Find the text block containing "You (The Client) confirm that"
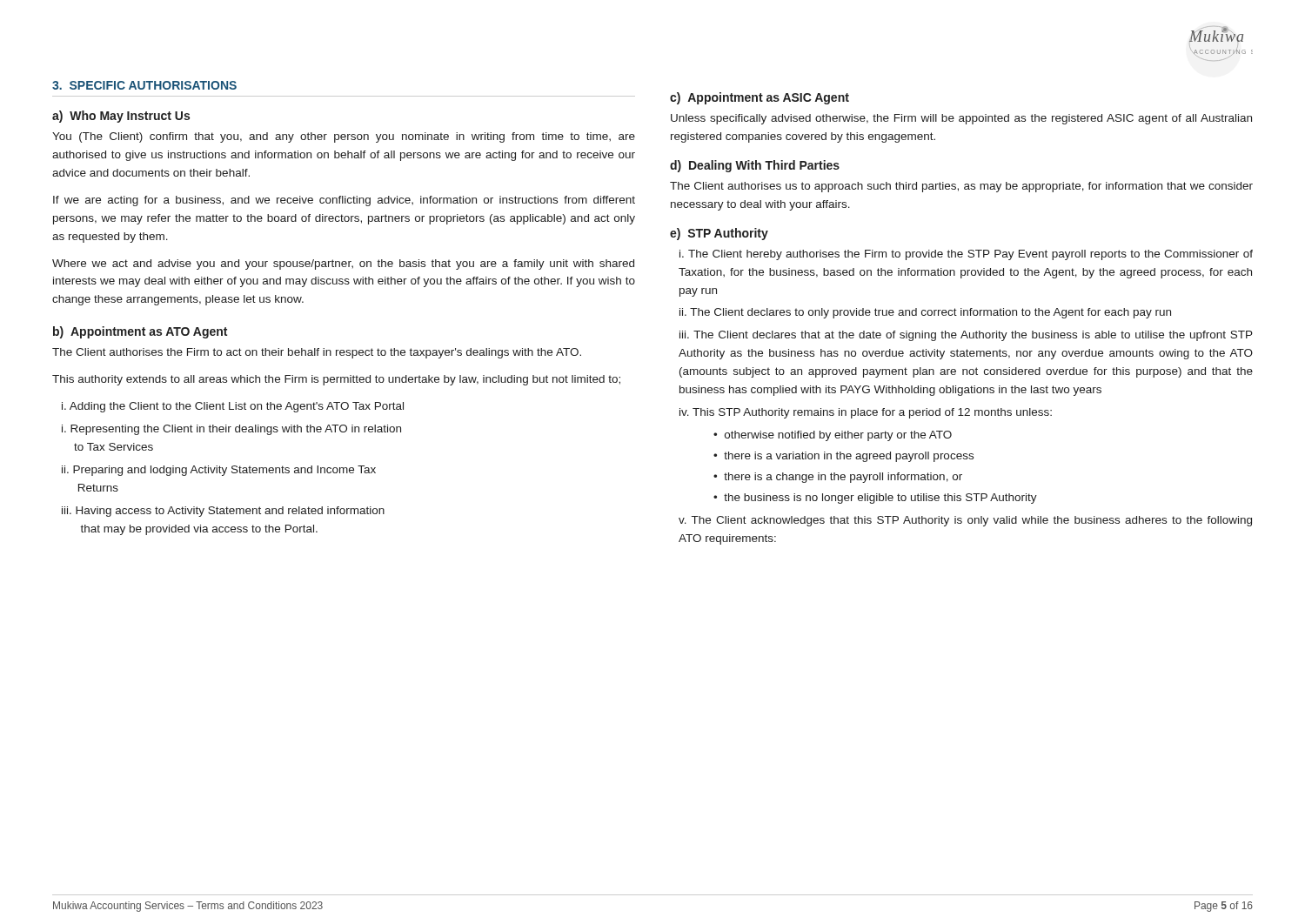The width and height of the screenshot is (1305, 924). 344,154
